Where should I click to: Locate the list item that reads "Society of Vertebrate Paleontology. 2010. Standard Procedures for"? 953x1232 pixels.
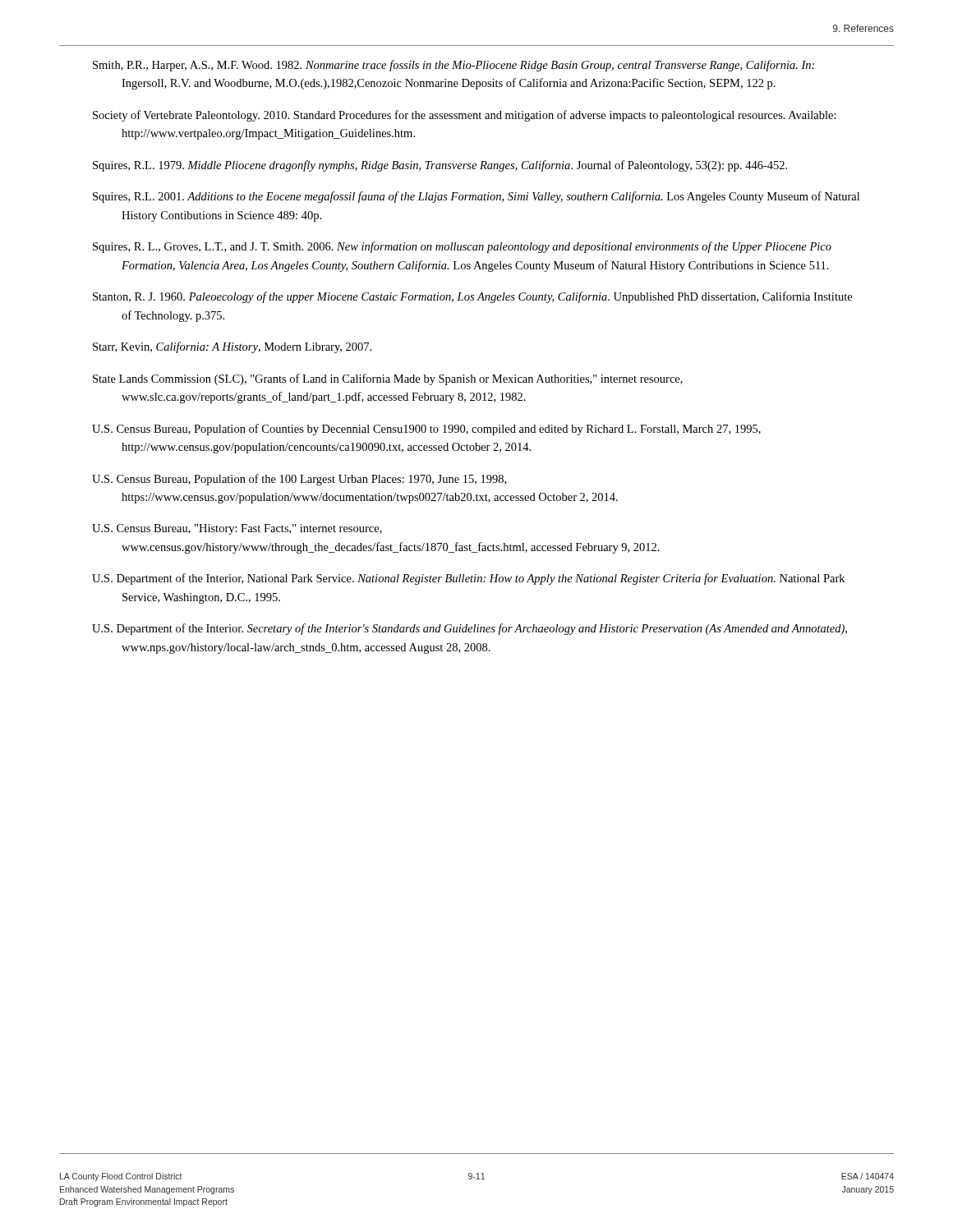coord(464,124)
